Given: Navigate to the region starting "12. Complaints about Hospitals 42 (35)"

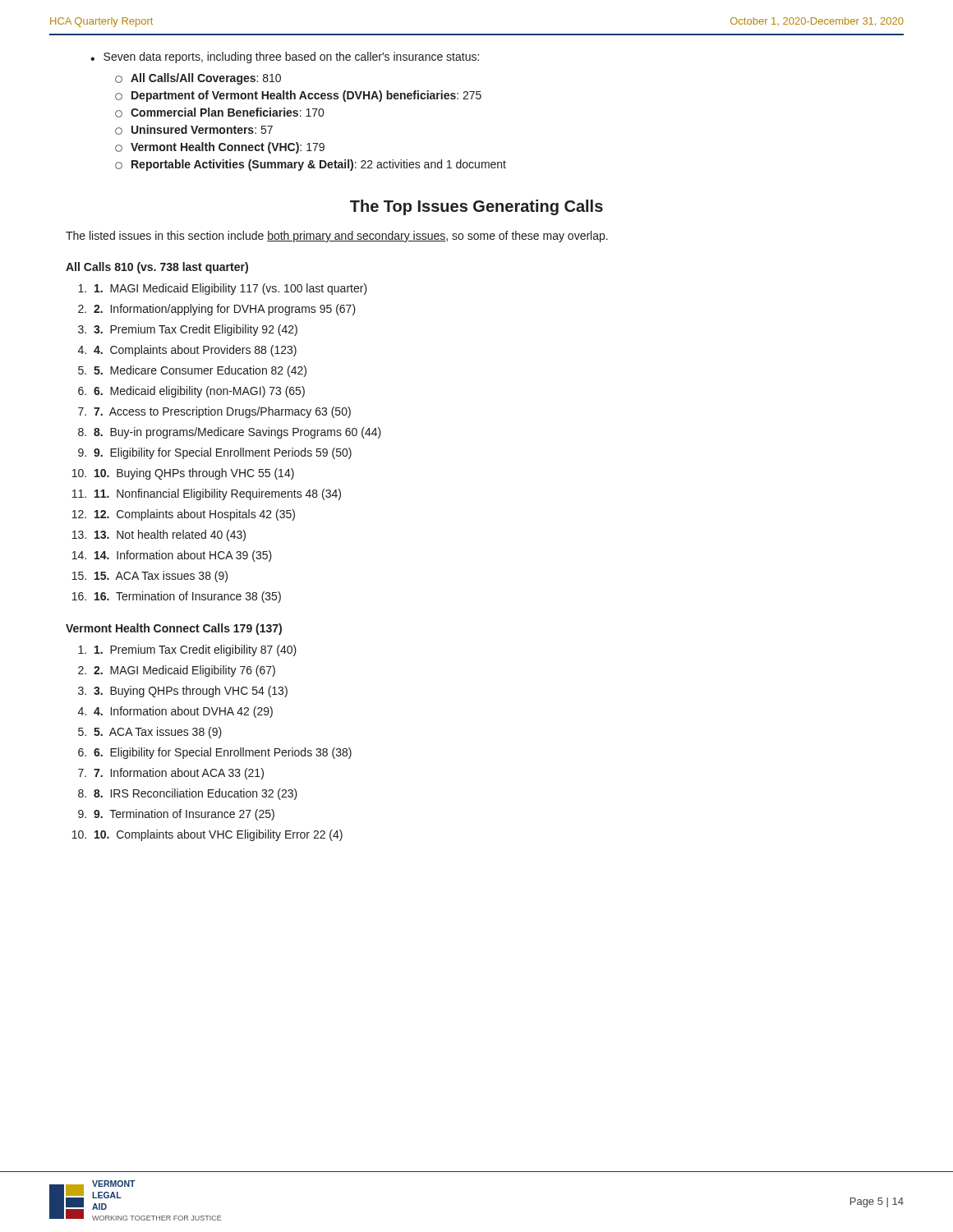Looking at the screenshot, I should coord(195,514).
